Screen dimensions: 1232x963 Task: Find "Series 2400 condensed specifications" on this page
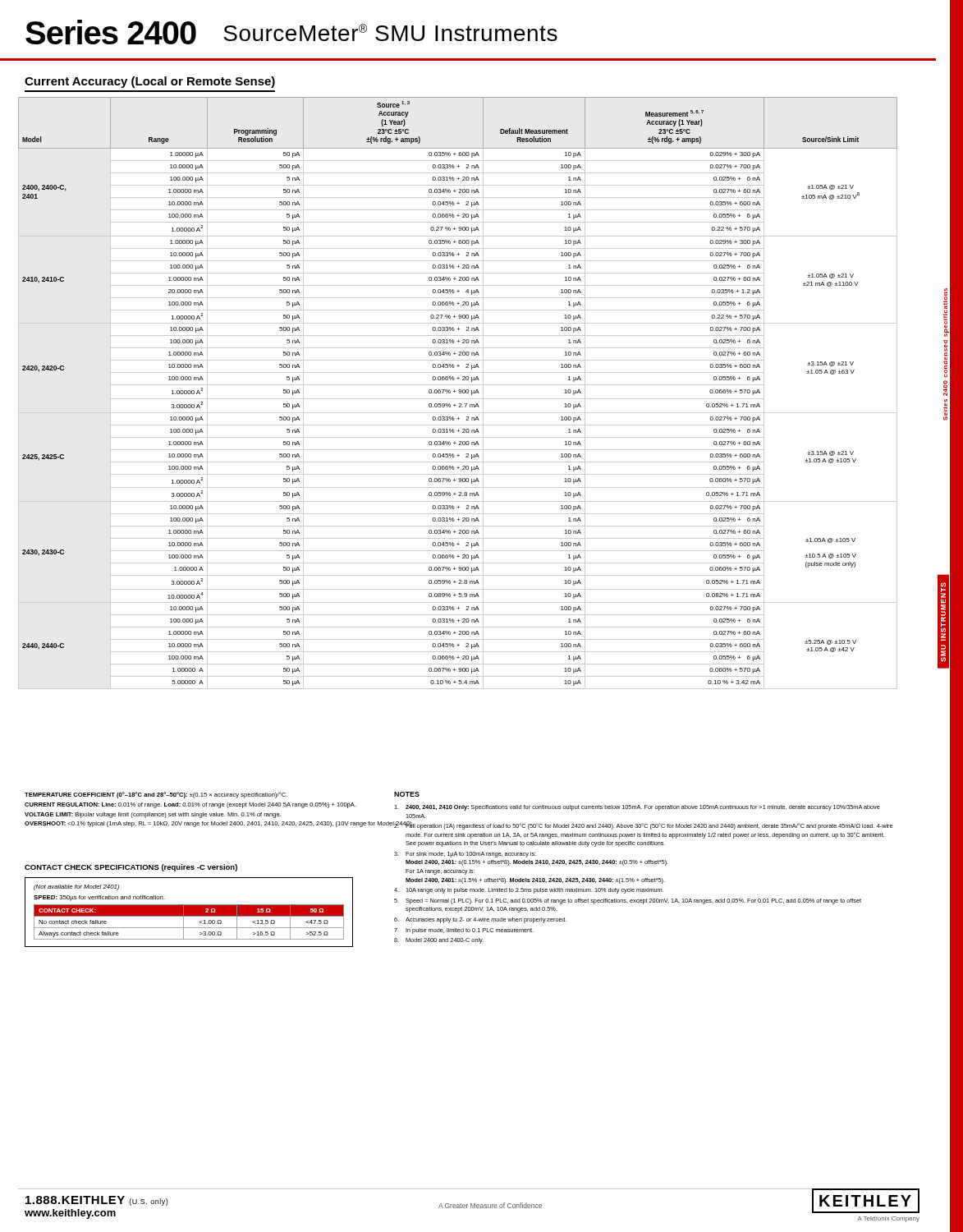(945, 354)
